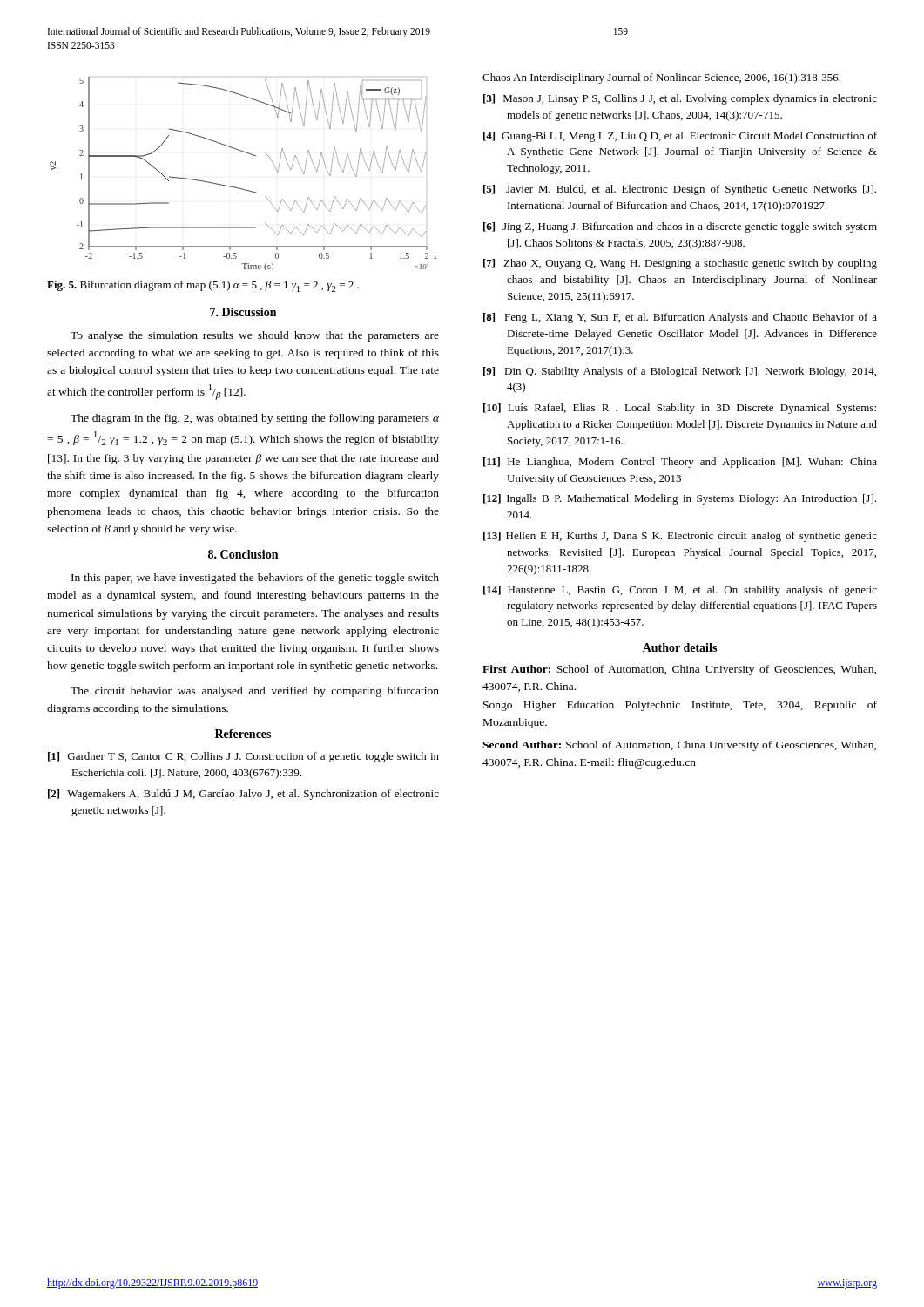Click the passage that begins "To analyse the simulation results we should know"
Viewport: 924px width, 1307px height.
pyautogui.click(x=243, y=364)
